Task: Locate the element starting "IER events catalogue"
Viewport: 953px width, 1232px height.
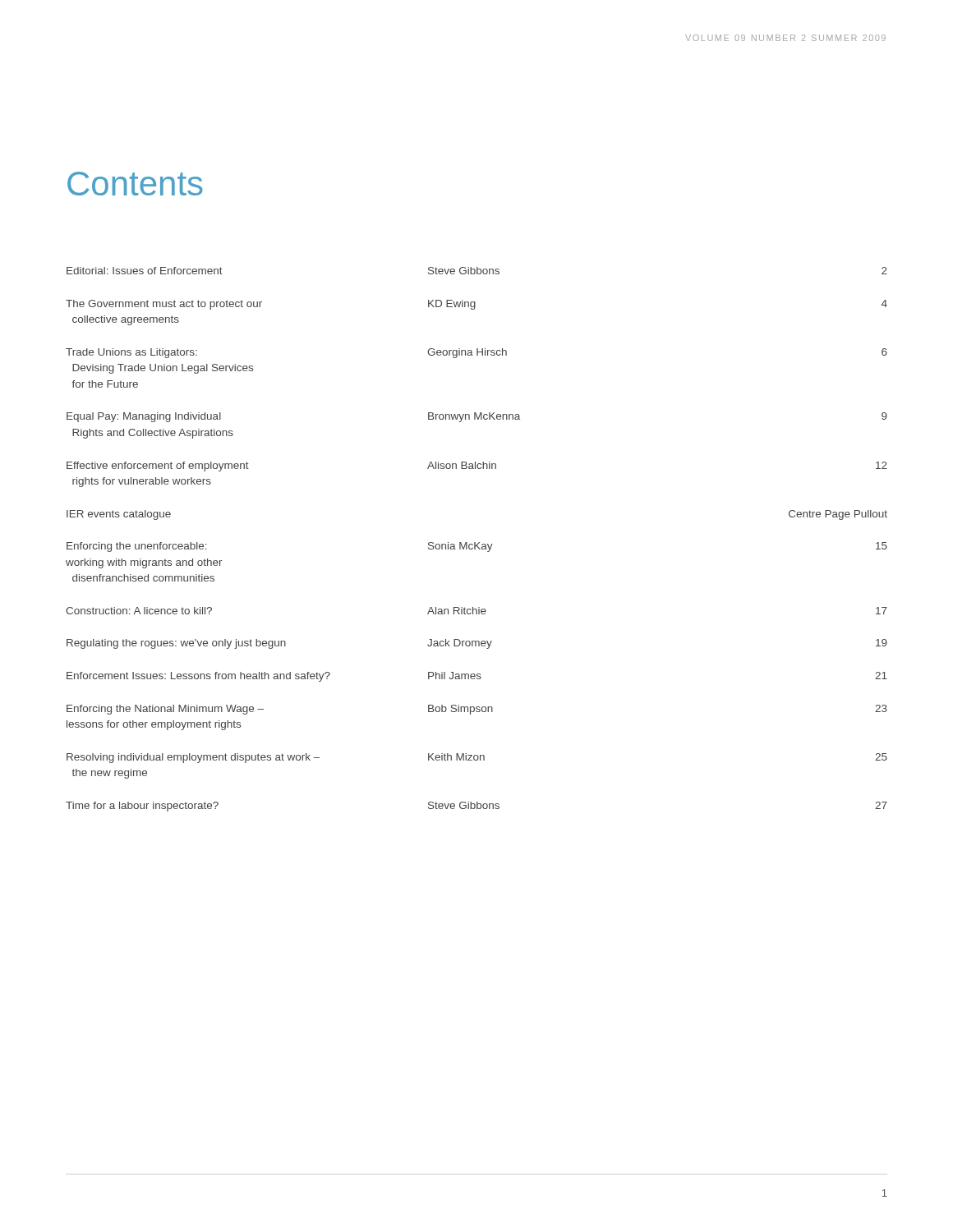Action: pyautogui.click(x=117, y=515)
